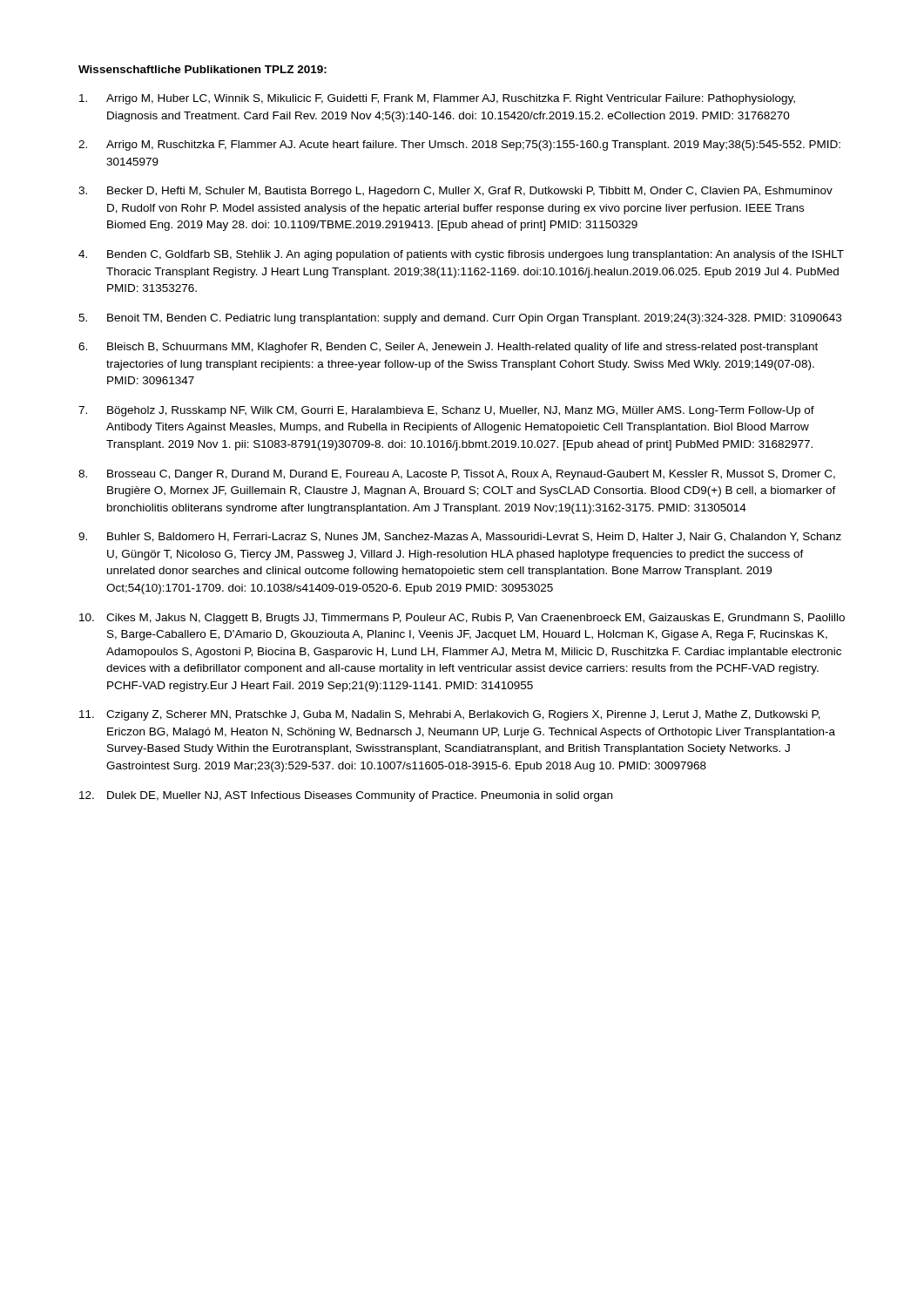Select the text block starting "5. Benoit TM, Benden"
Viewport: 924px width, 1307px height.
[x=462, y=318]
